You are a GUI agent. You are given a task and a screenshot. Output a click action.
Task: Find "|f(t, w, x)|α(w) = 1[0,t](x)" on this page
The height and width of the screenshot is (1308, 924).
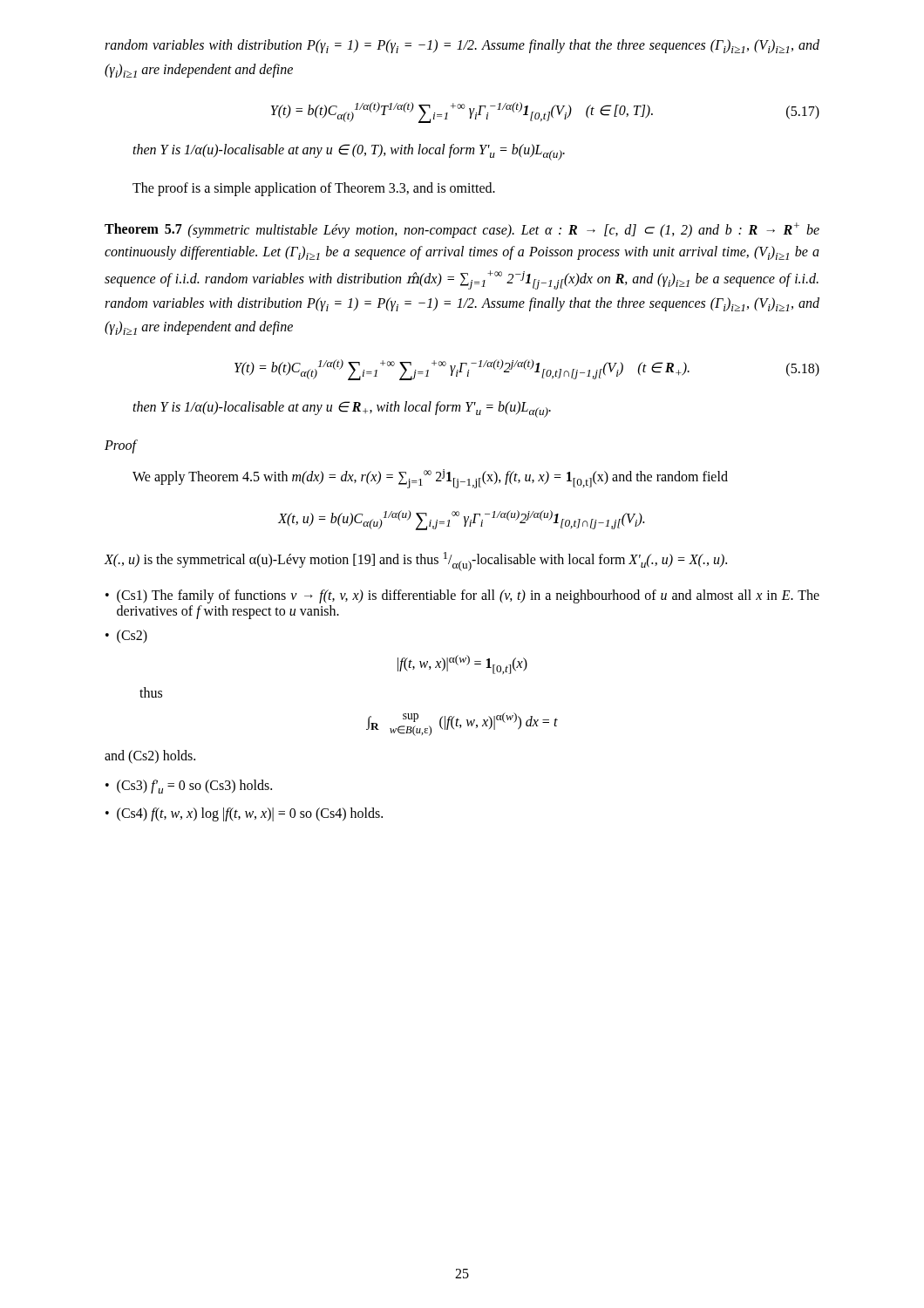click(x=462, y=664)
